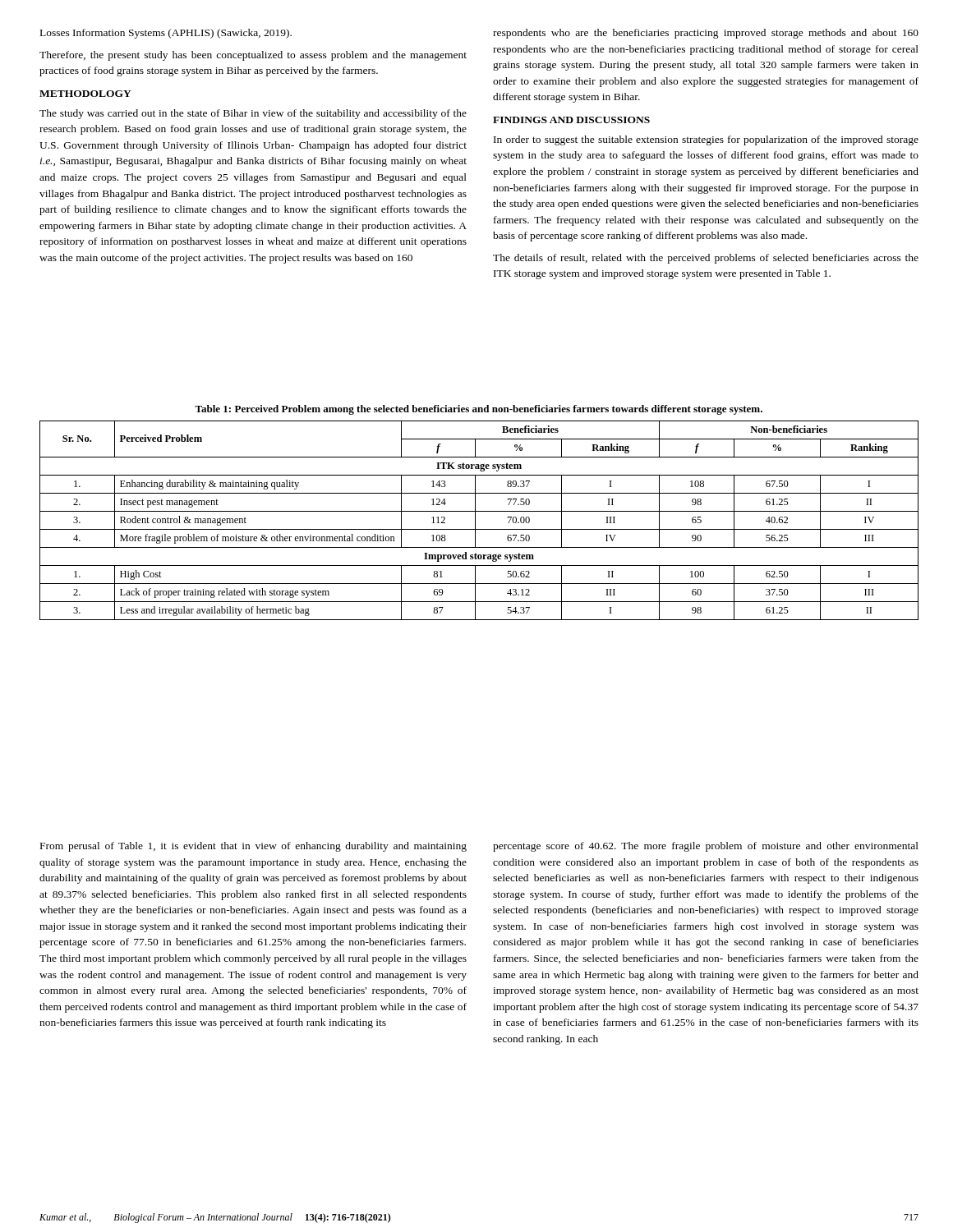Image resolution: width=953 pixels, height=1232 pixels.
Task: Select the text starting "Losses Information Systems (APHLIS) (Sawicka, 2019). Therefore,"
Action: (x=253, y=52)
